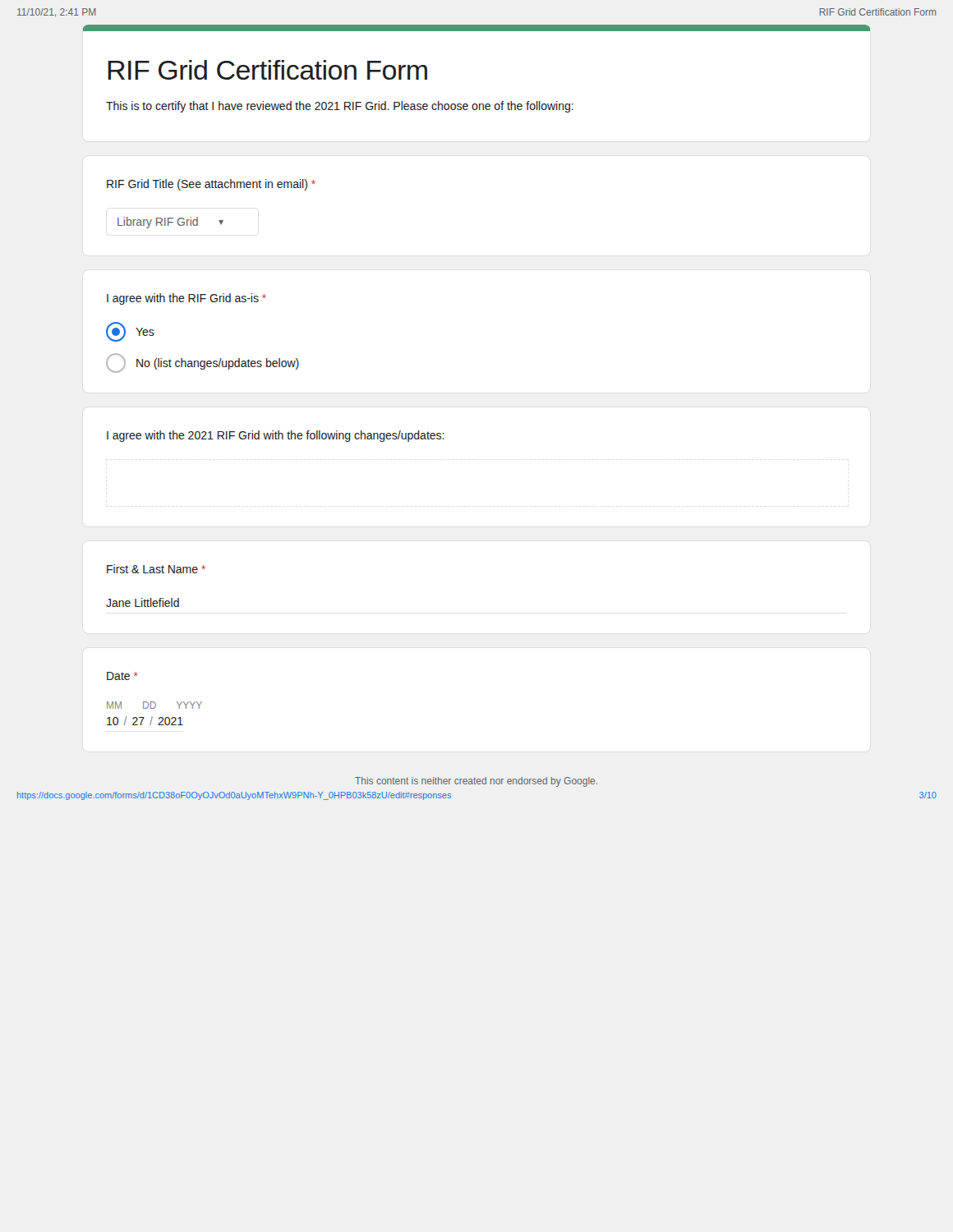Image resolution: width=953 pixels, height=1232 pixels.
Task: Point to the passage starting "This is to certify that I"
Action: (476, 106)
